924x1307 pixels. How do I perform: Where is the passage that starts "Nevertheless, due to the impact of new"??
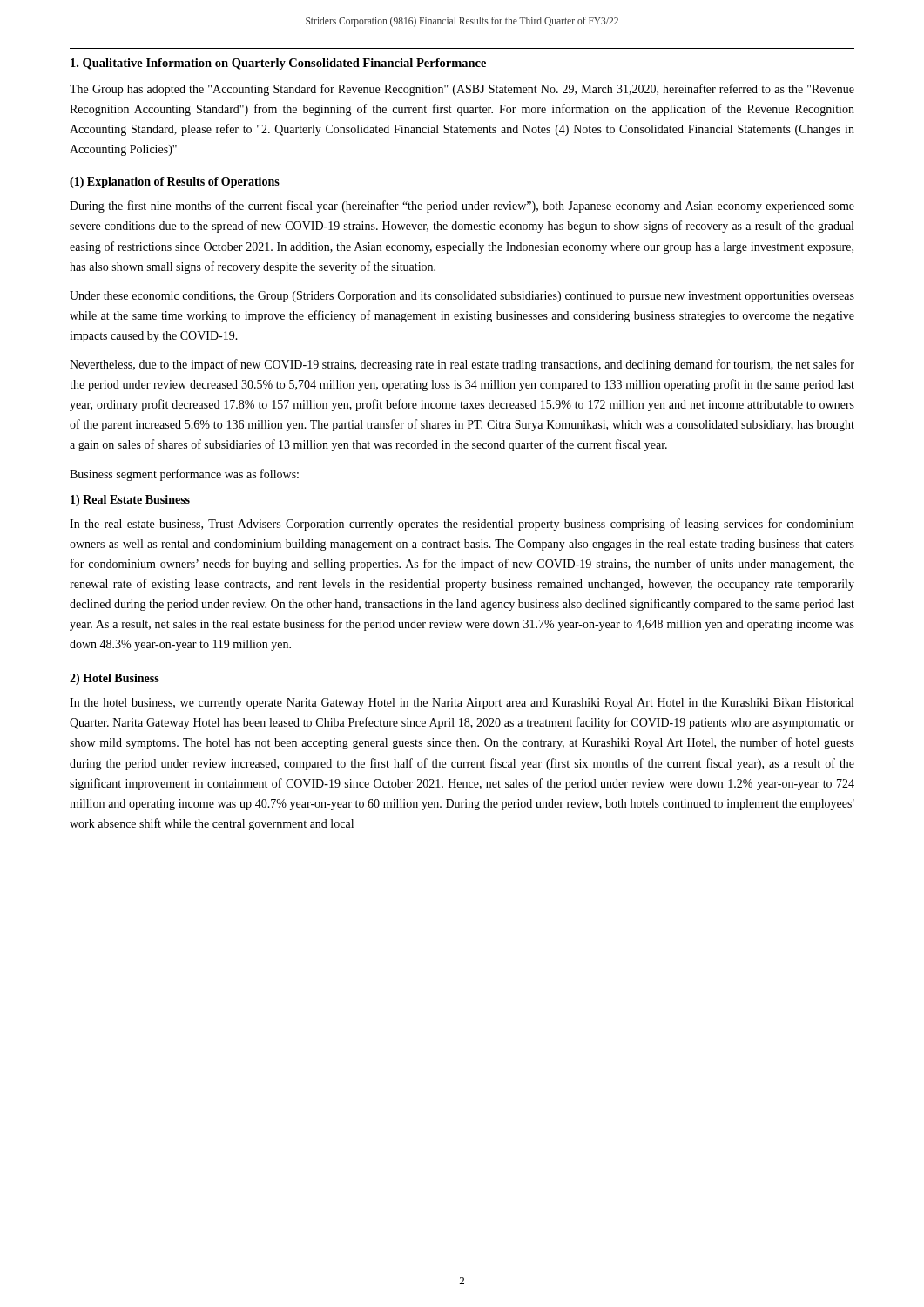point(462,405)
